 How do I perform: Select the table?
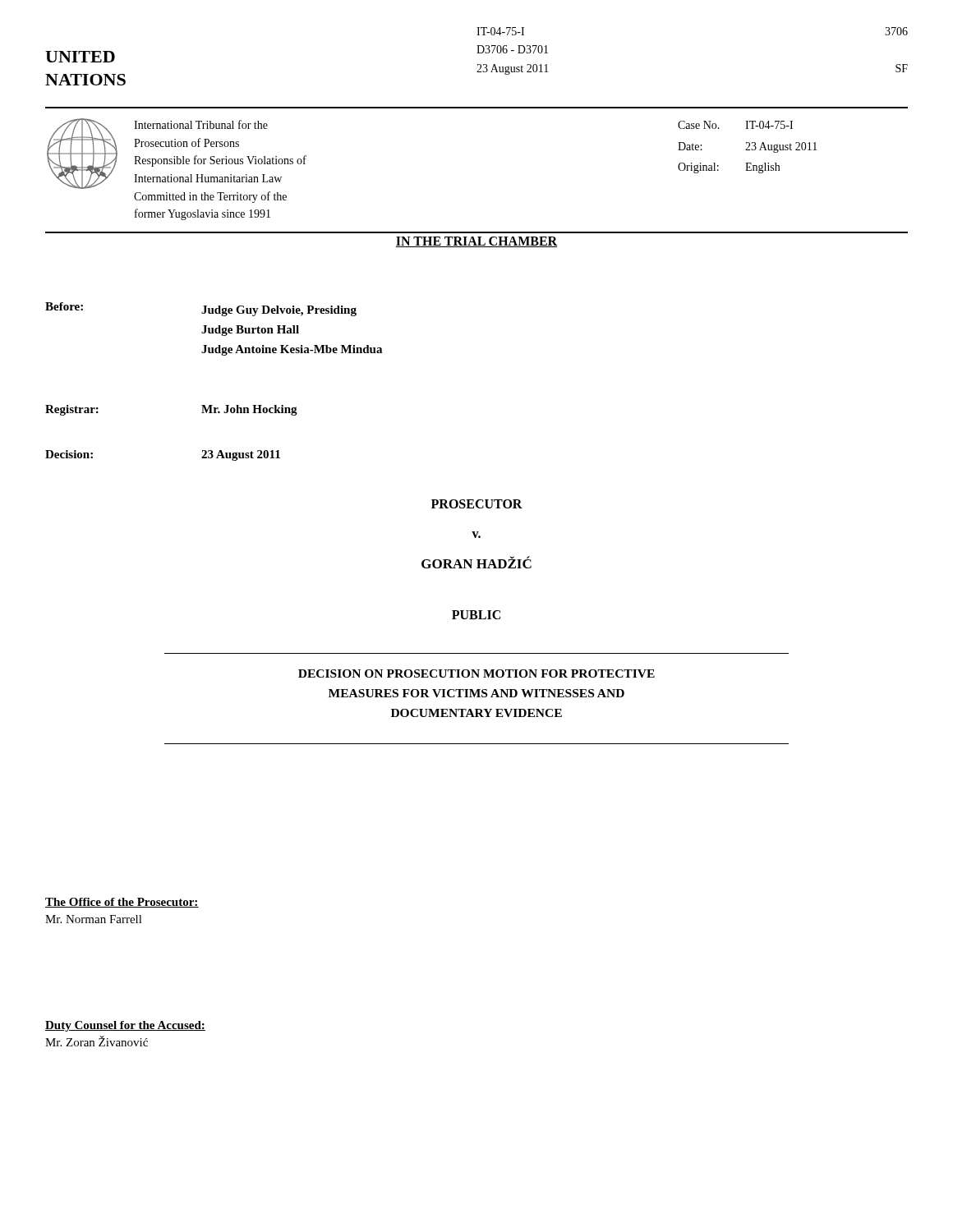476,170
